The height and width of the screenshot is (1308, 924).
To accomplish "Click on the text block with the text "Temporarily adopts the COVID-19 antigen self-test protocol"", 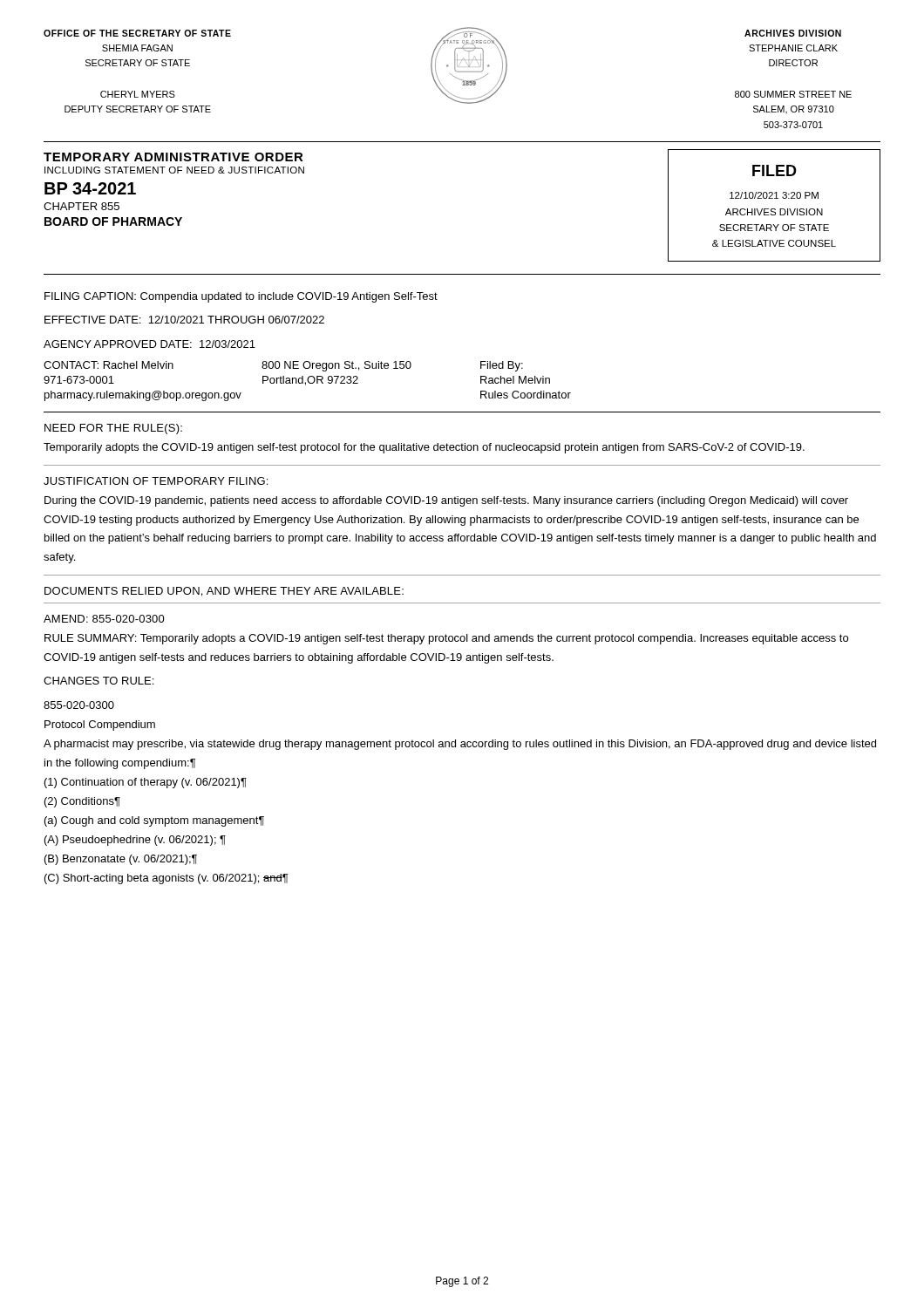I will 424,447.
